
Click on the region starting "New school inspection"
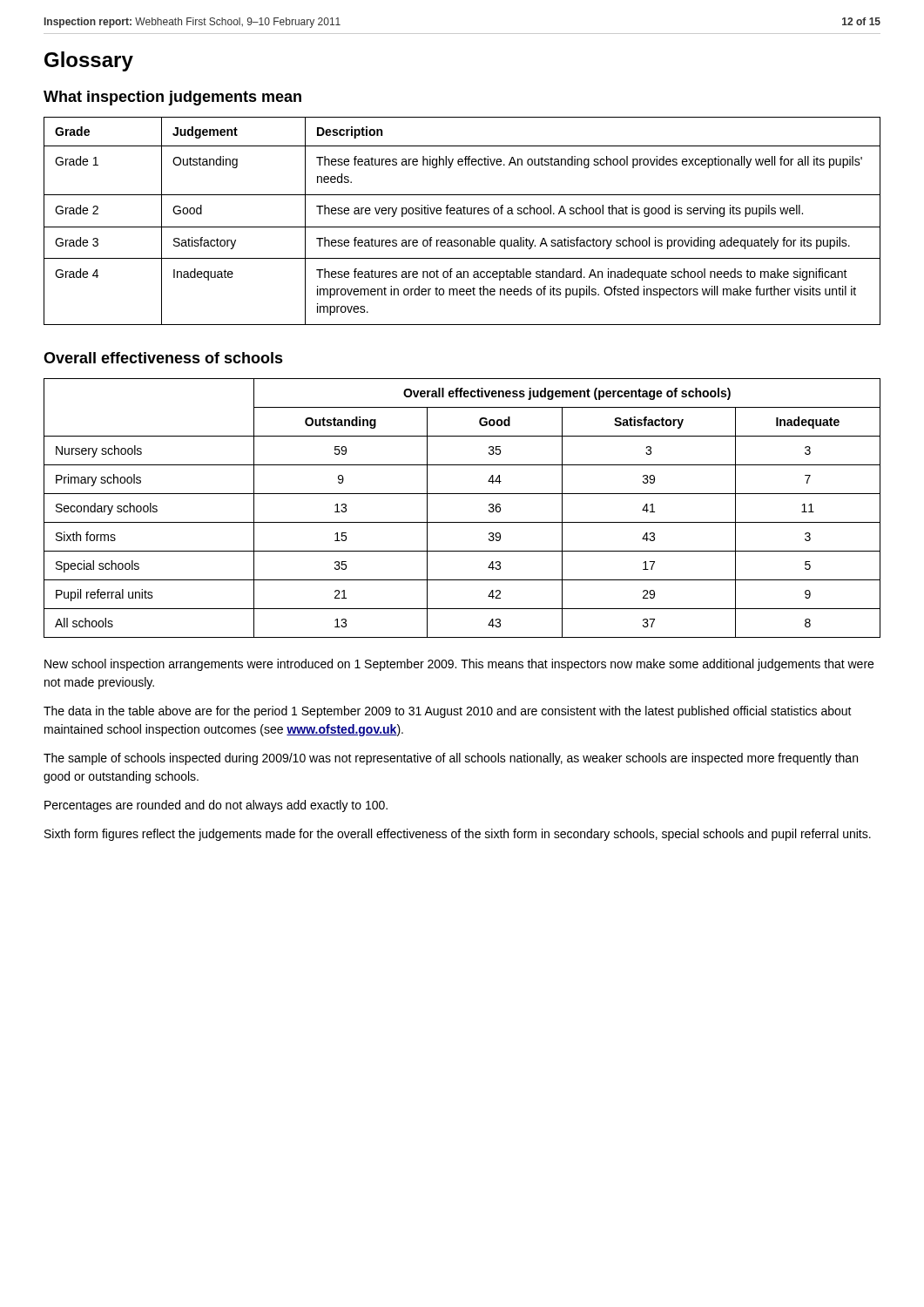click(459, 673)
